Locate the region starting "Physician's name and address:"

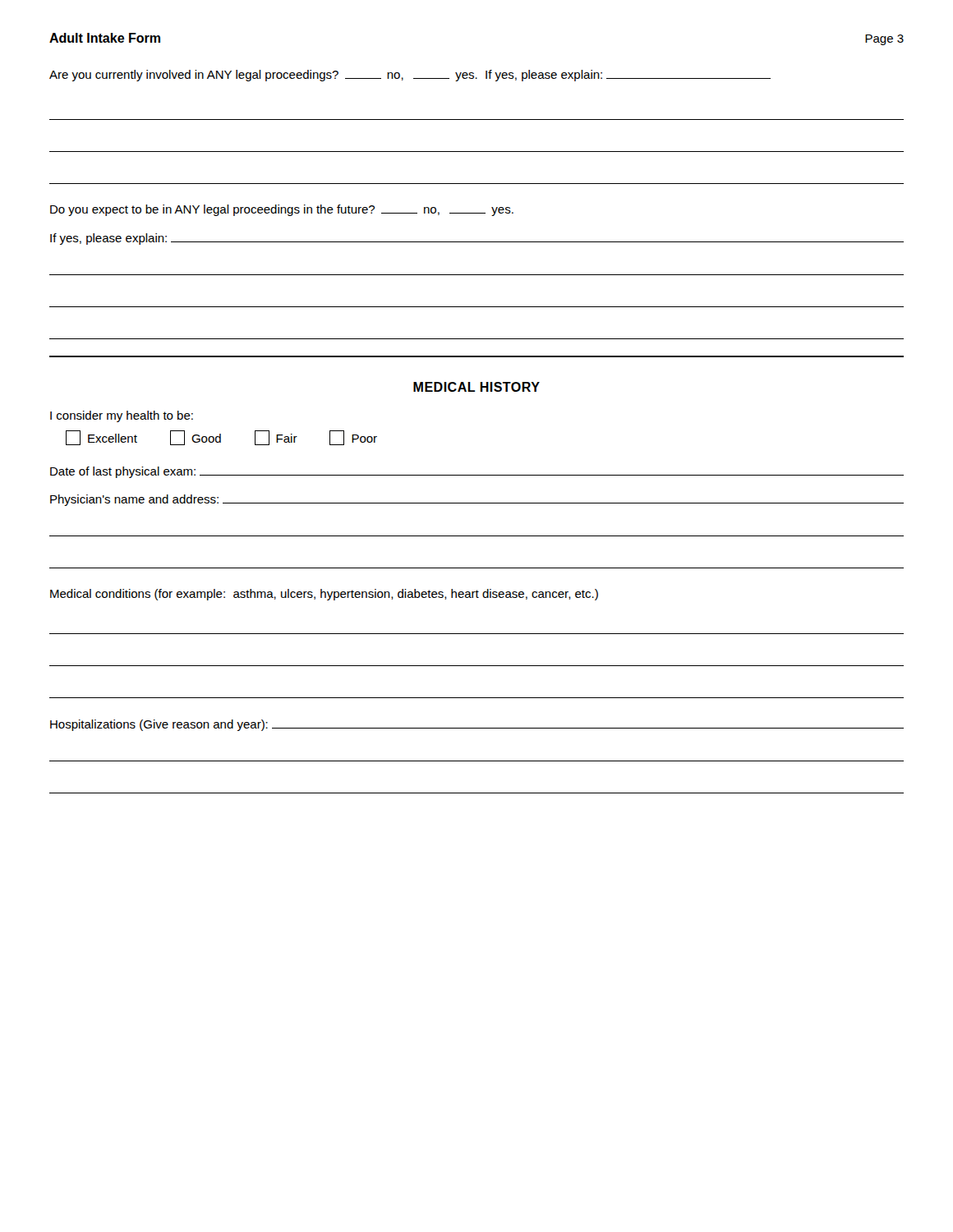pyautogui.click(x=476, y=497)
